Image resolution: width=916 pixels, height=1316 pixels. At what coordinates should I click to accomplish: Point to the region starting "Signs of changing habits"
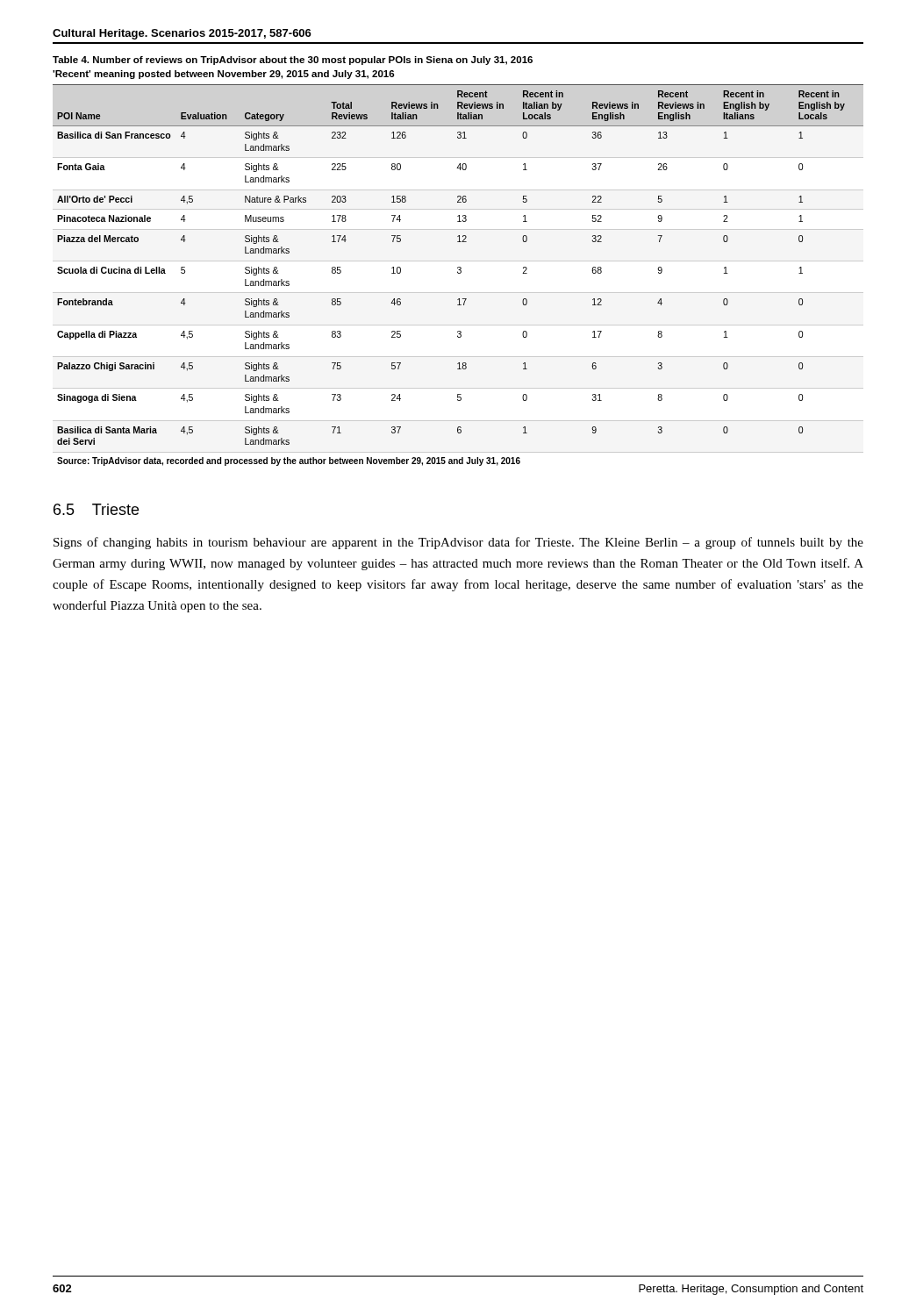[x=458, y=574]
